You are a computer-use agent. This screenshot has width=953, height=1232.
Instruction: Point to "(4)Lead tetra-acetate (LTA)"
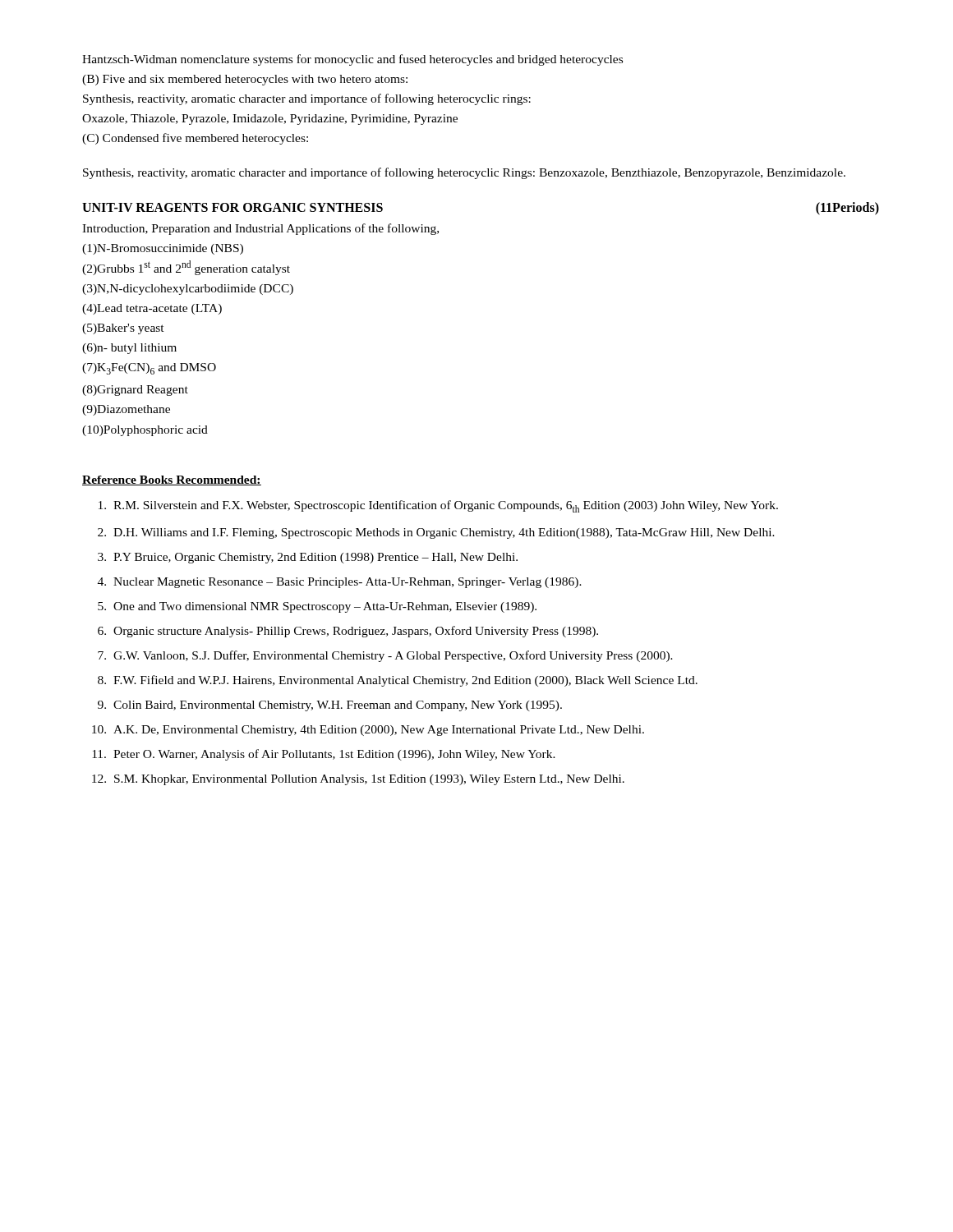[152, 308]
